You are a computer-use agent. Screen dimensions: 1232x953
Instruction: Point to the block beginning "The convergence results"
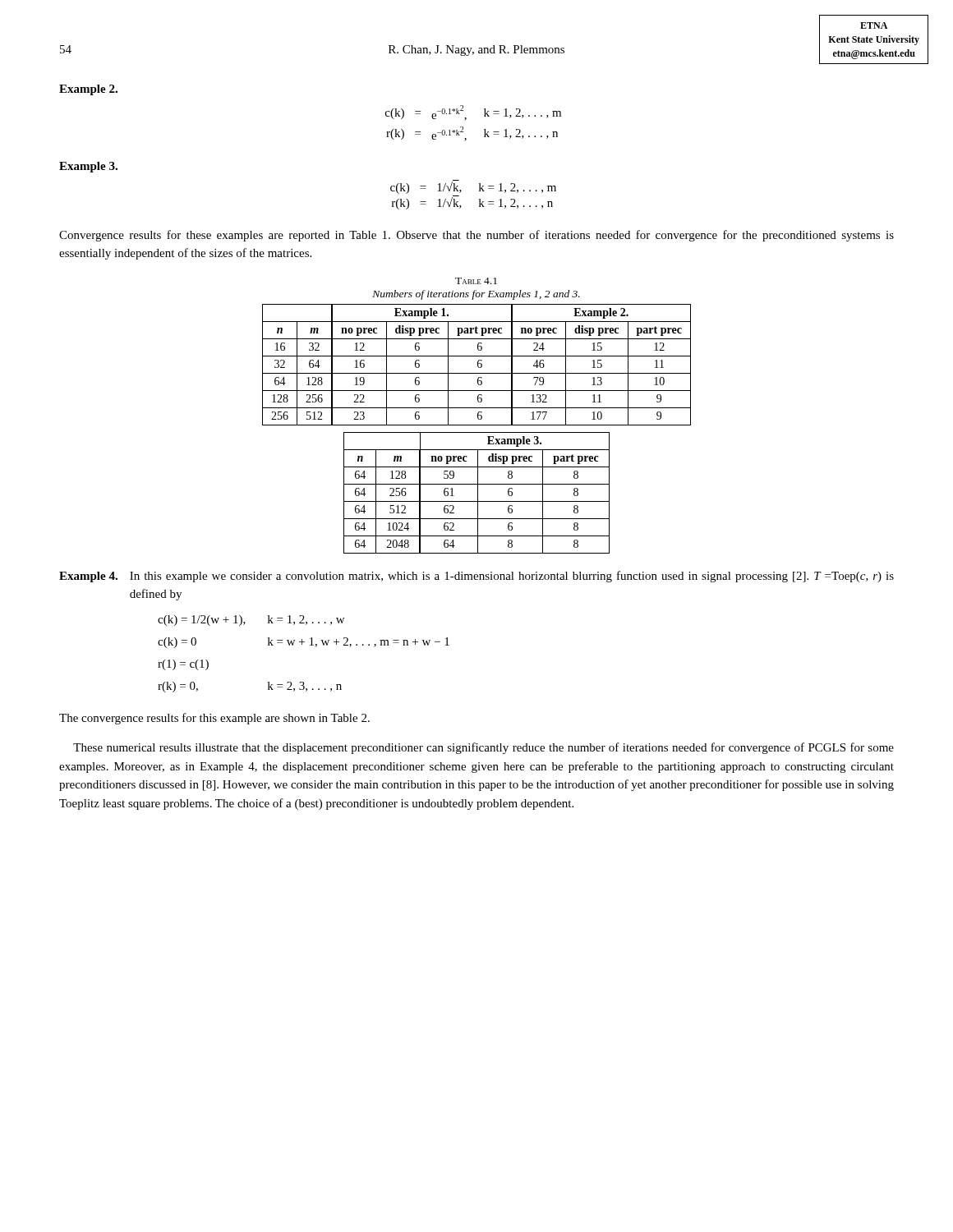(x=215, y=718)
